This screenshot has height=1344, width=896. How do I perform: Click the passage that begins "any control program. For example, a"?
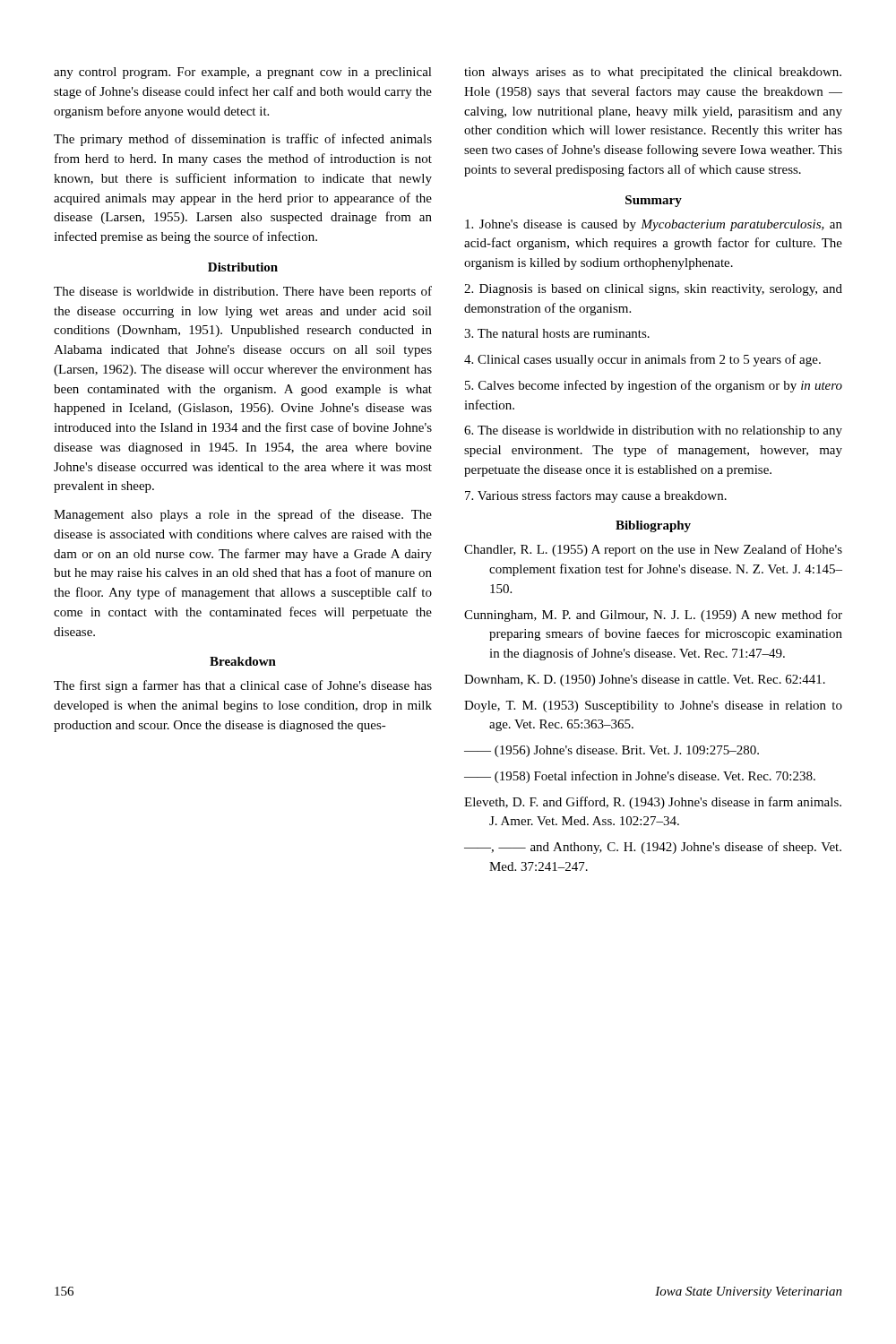tap(243, 155)
